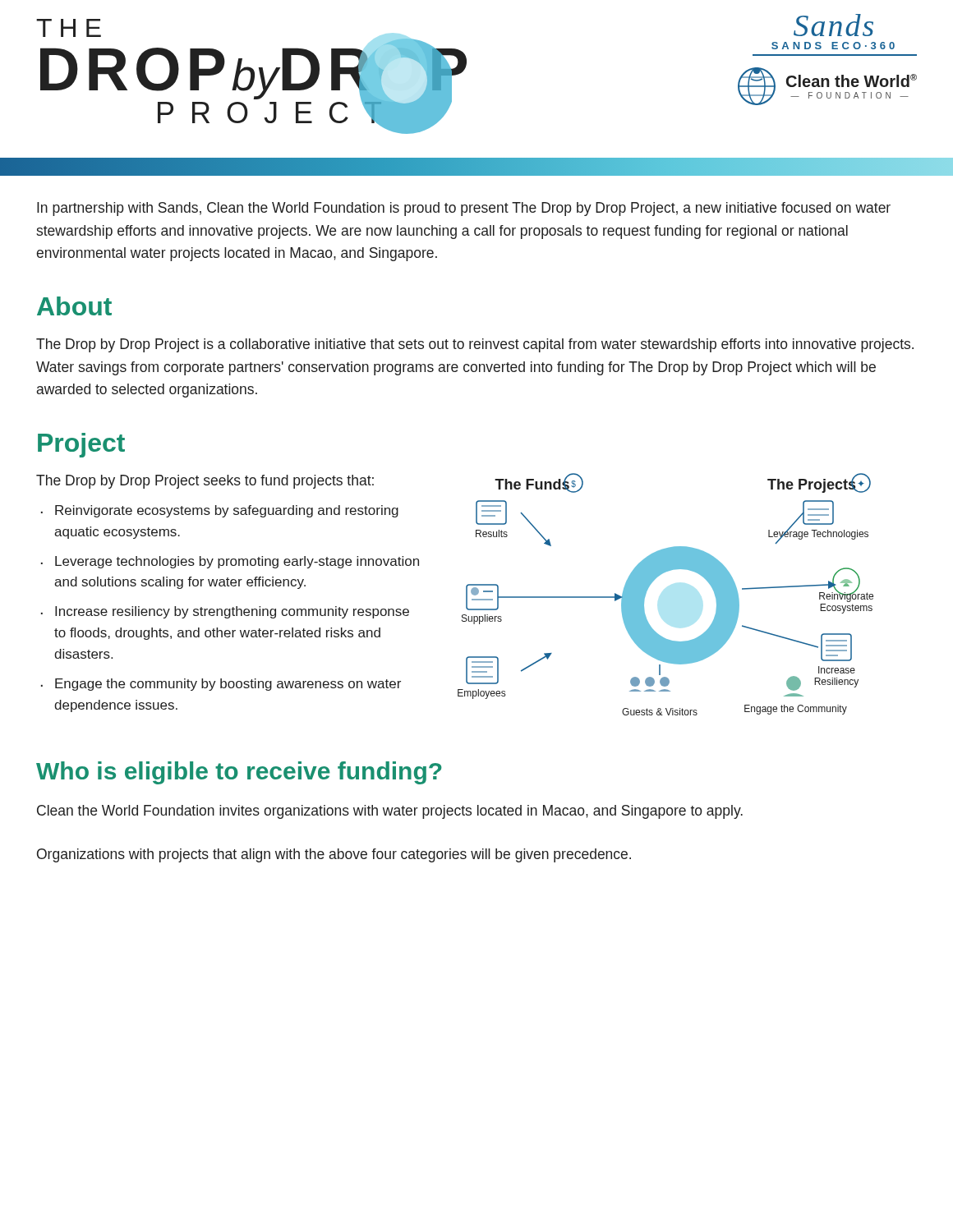Image resolution: width=953 pixels, height=1232 pixels.
Task: Find the block starting "· Increase resiliency by"
Action: coord(225,632)
